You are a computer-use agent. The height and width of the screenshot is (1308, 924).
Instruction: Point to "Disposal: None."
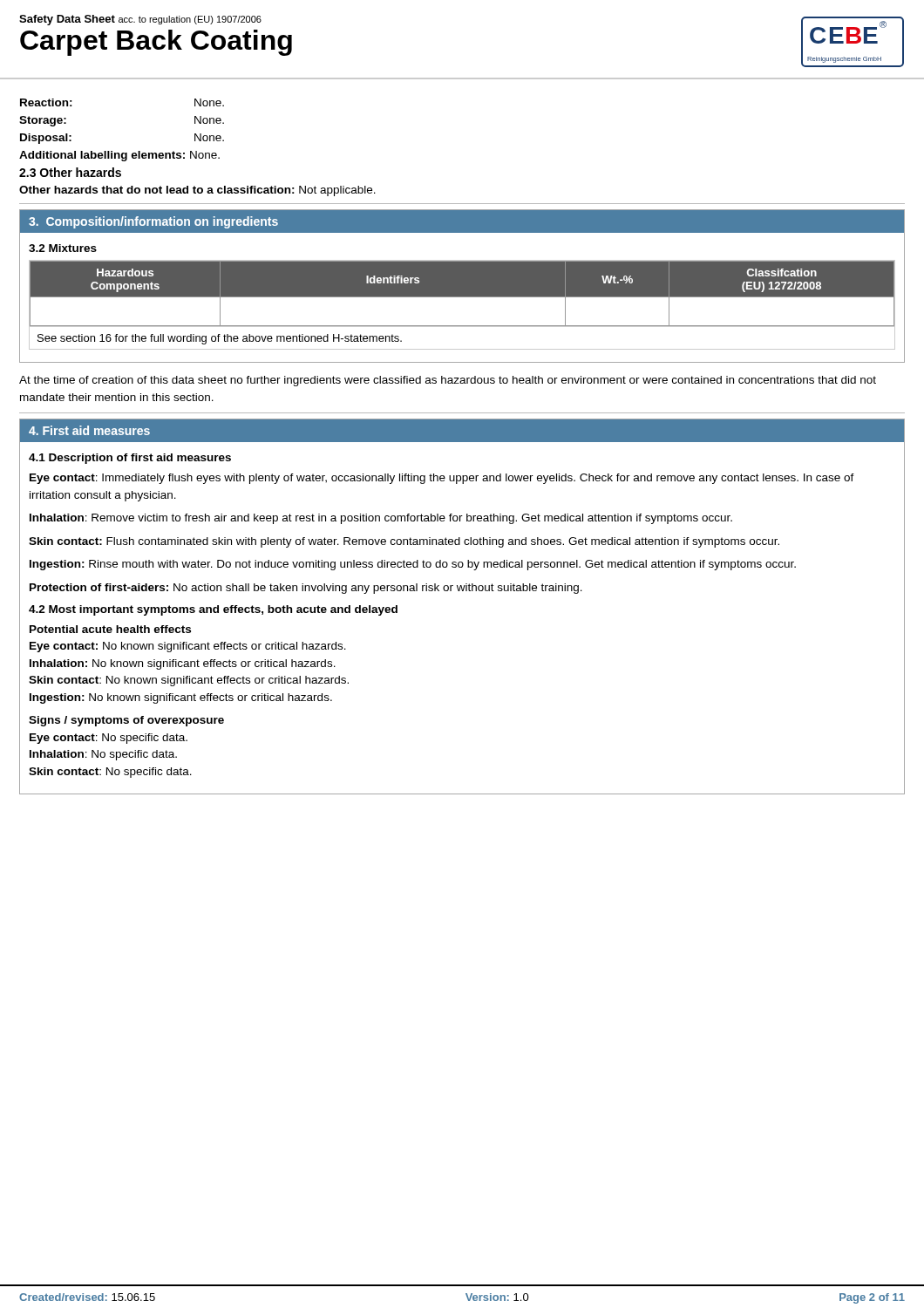tap(45, 138)
